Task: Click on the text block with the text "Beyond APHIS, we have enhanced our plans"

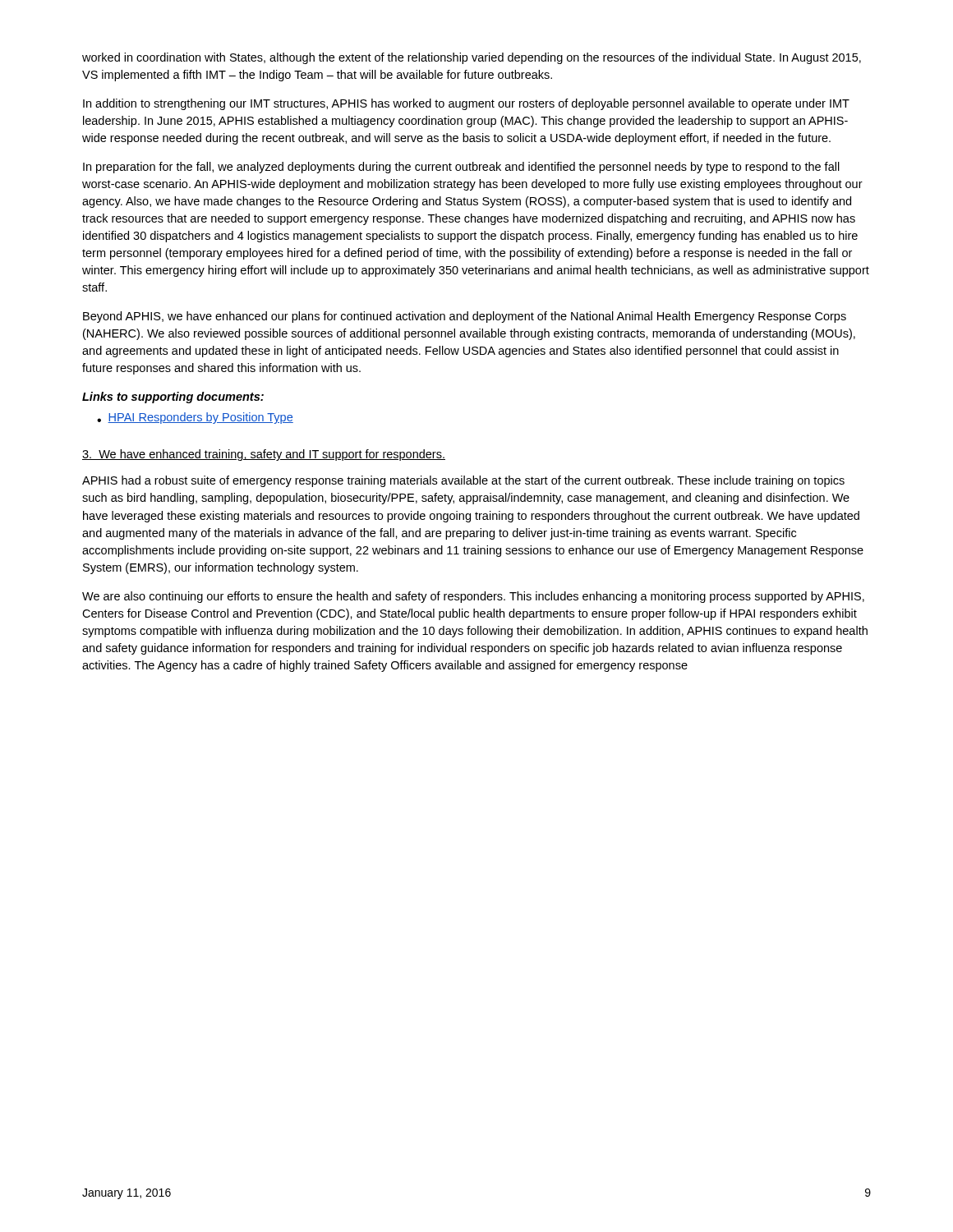Action: click(476, 343)
